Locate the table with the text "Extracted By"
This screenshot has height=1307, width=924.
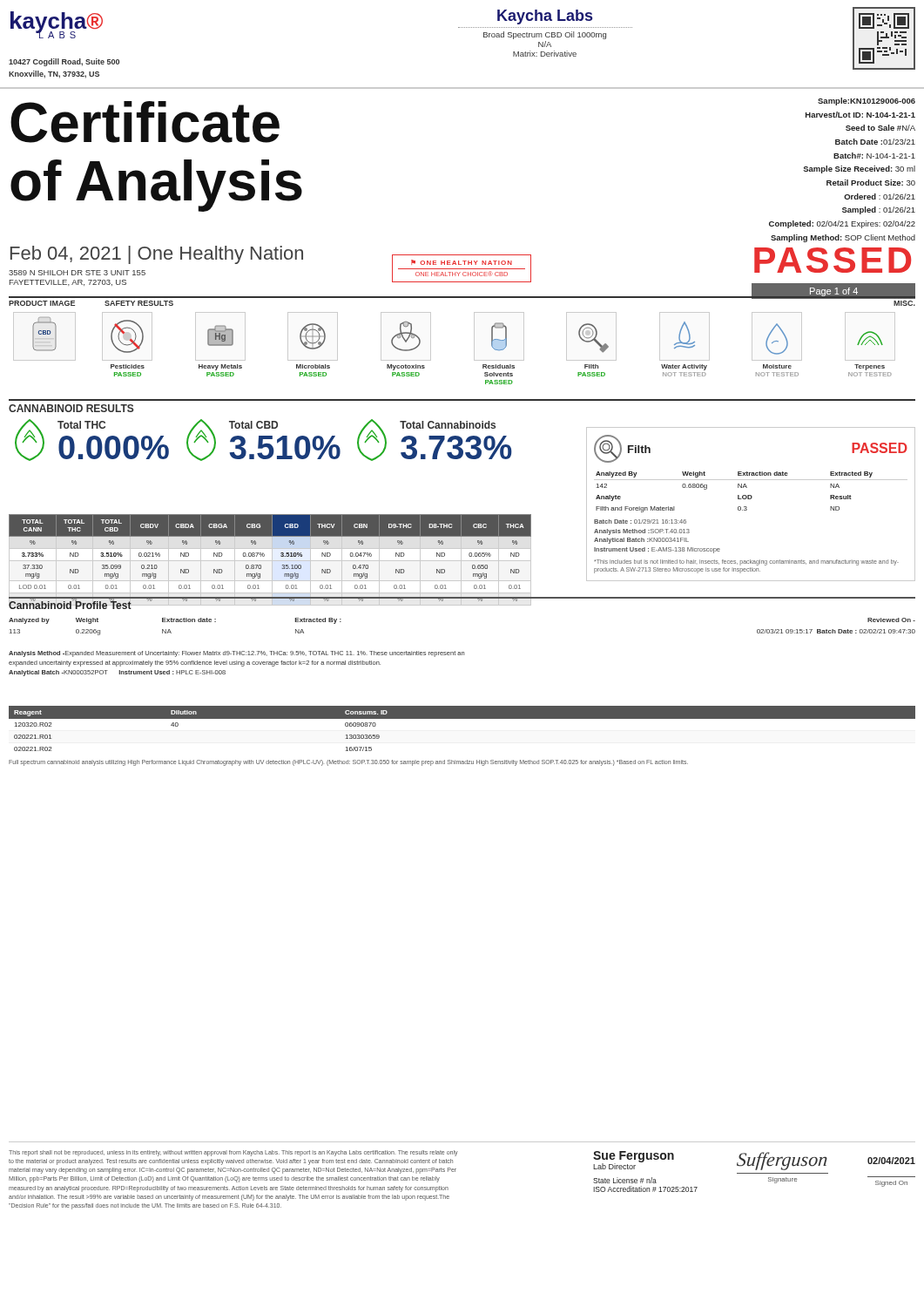(x=751, y=504)
